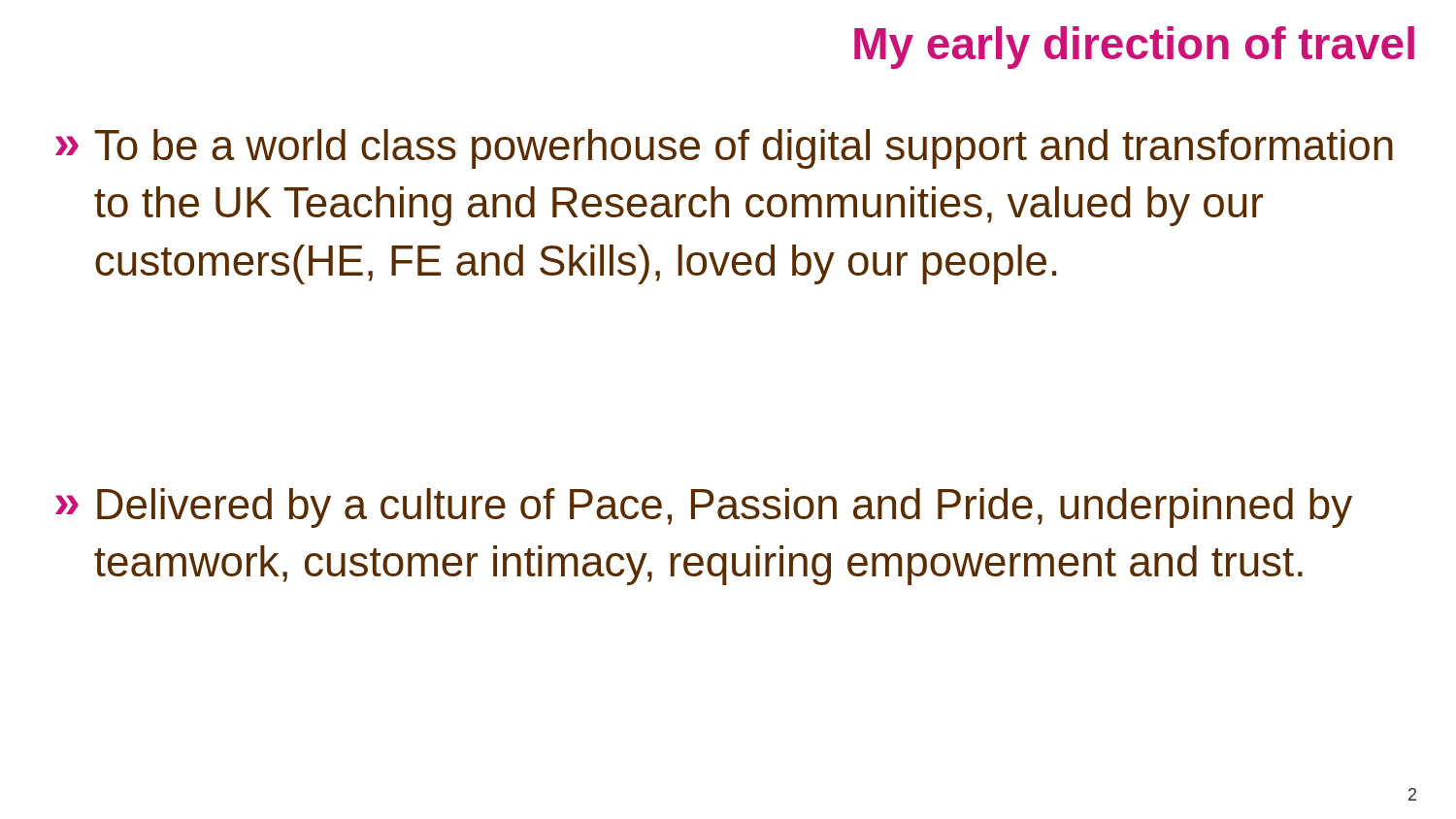Viewport: 1456px width, 819px height.
Task: Point to the passage starting "» To be a world class powerhouse"
Action: [726, 203]
